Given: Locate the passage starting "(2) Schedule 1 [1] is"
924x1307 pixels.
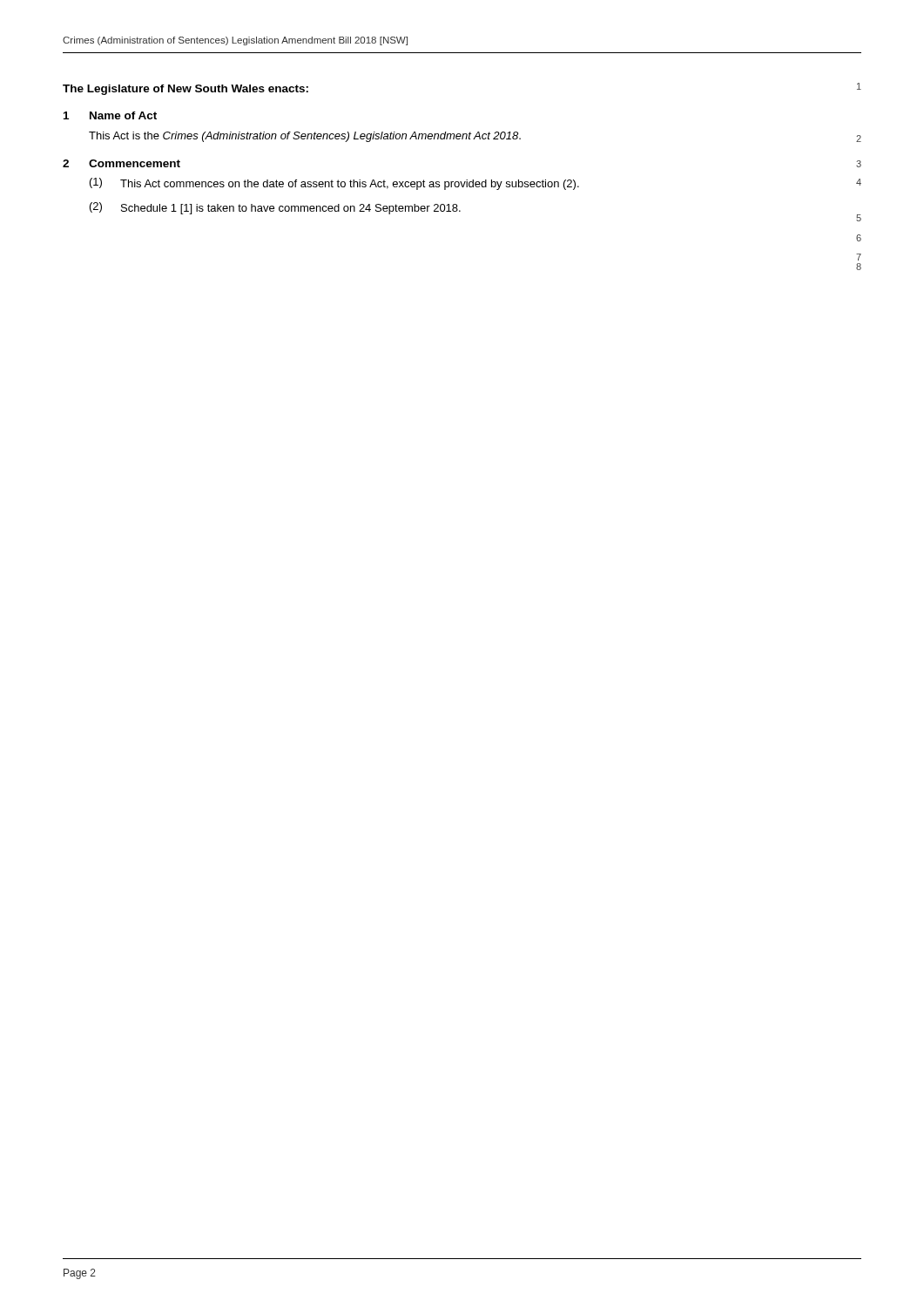Looking at the screenshot, I should tap(463, 209).
